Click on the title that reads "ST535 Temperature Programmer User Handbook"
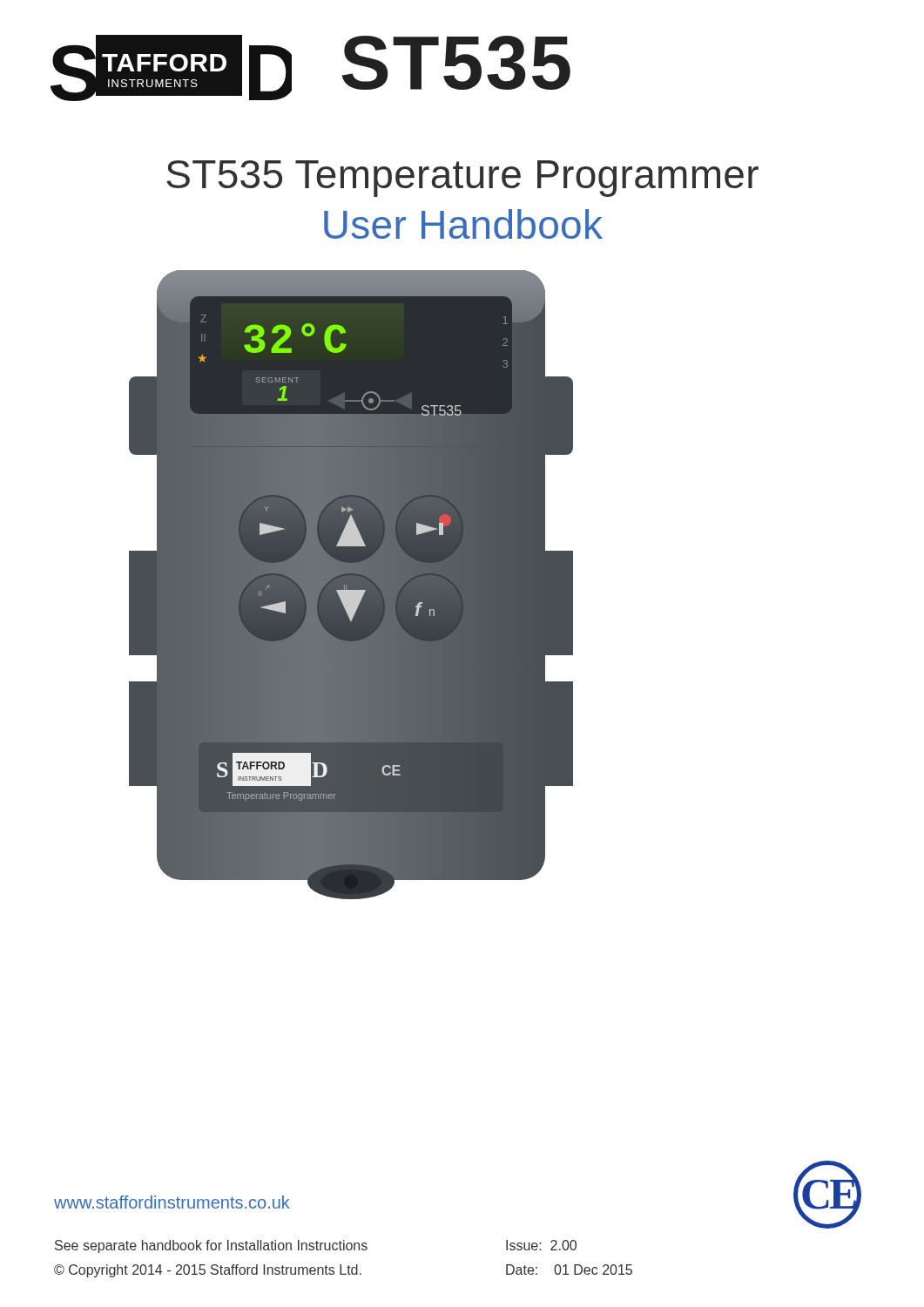The width and height of the screenshot is (924, 1307). [462, 200]
